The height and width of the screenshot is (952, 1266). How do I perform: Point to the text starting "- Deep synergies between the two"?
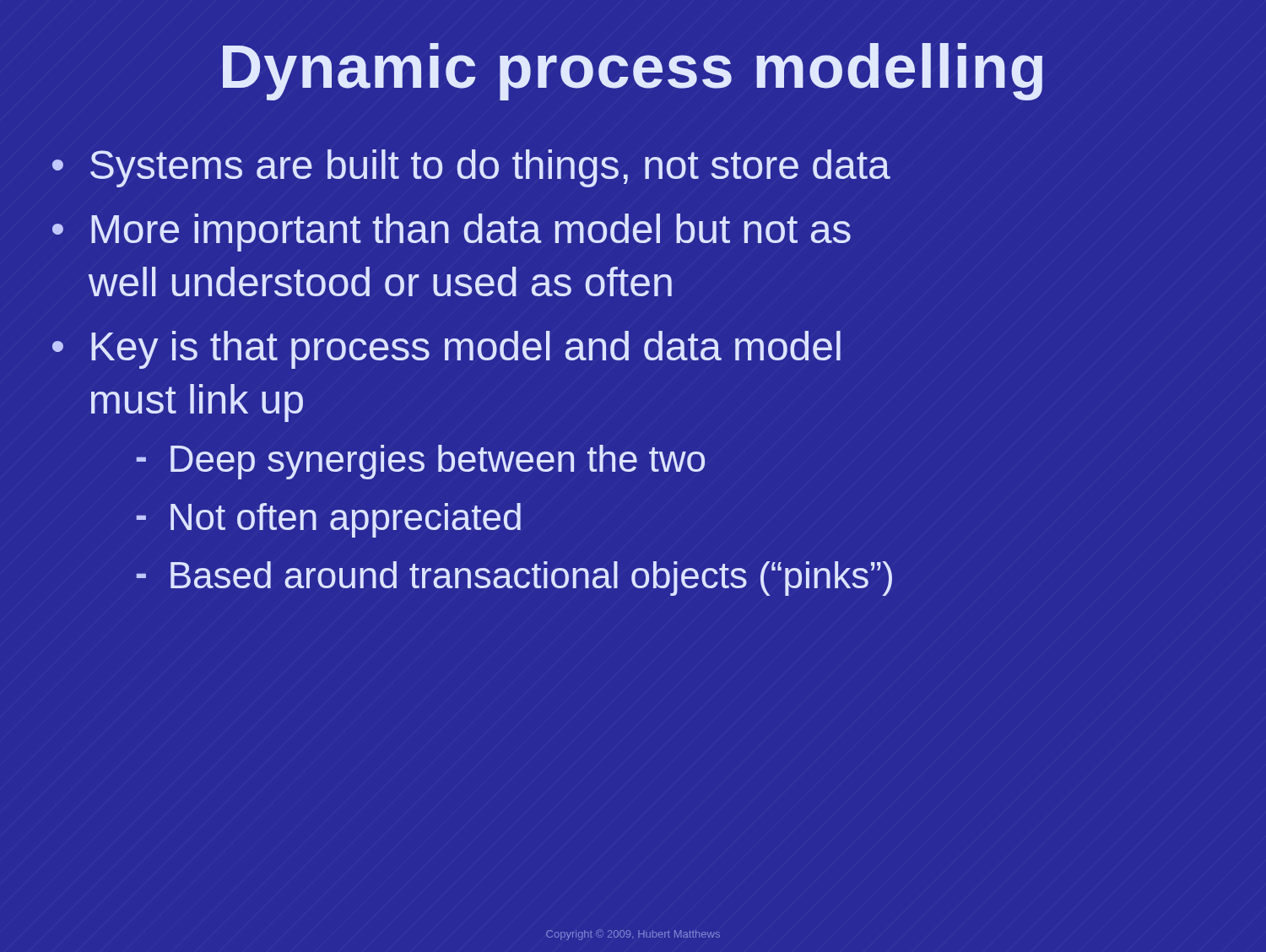point(421,459)
